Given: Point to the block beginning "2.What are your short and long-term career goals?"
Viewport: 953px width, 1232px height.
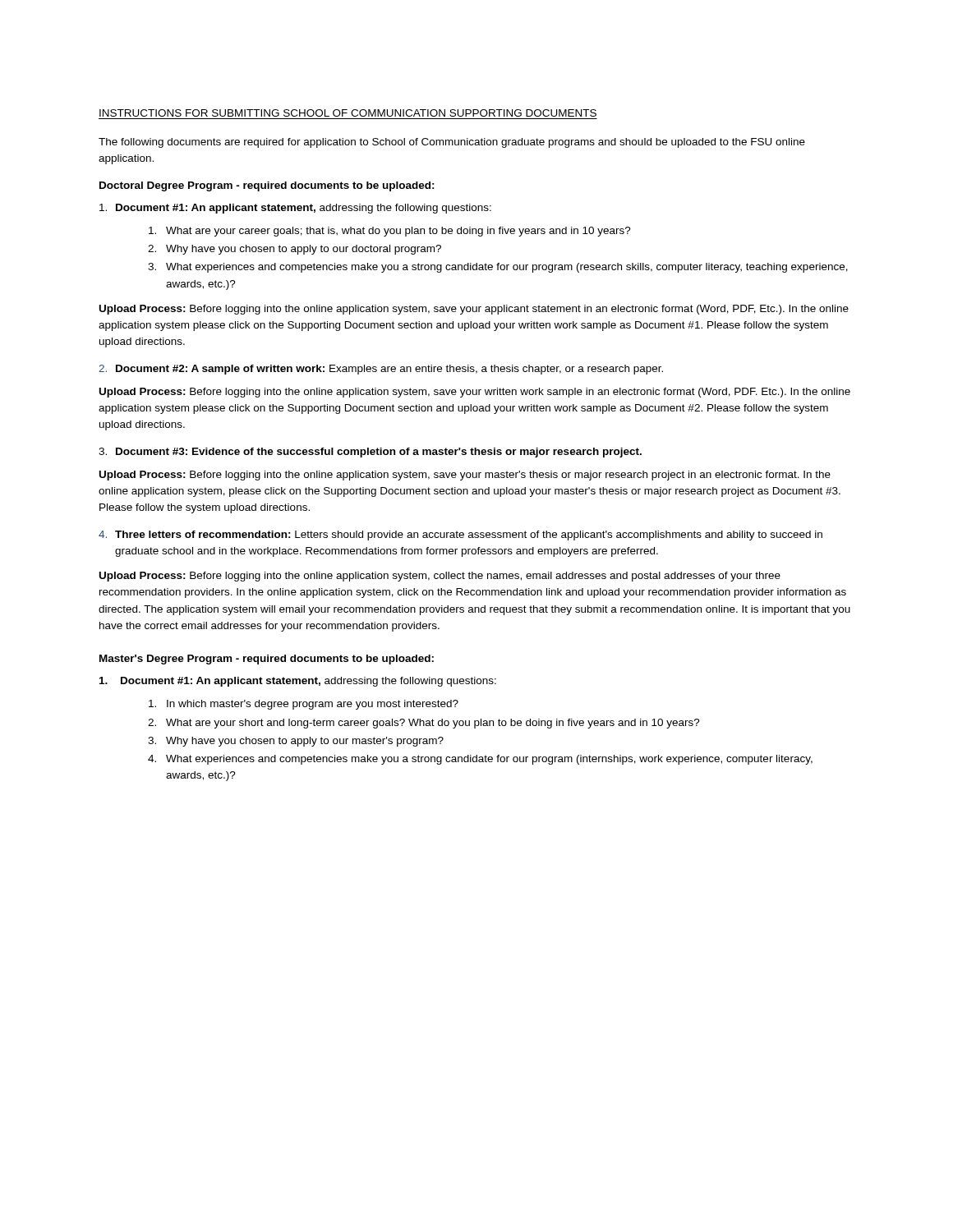Looking at the screenshot, I should coord(424,723).
